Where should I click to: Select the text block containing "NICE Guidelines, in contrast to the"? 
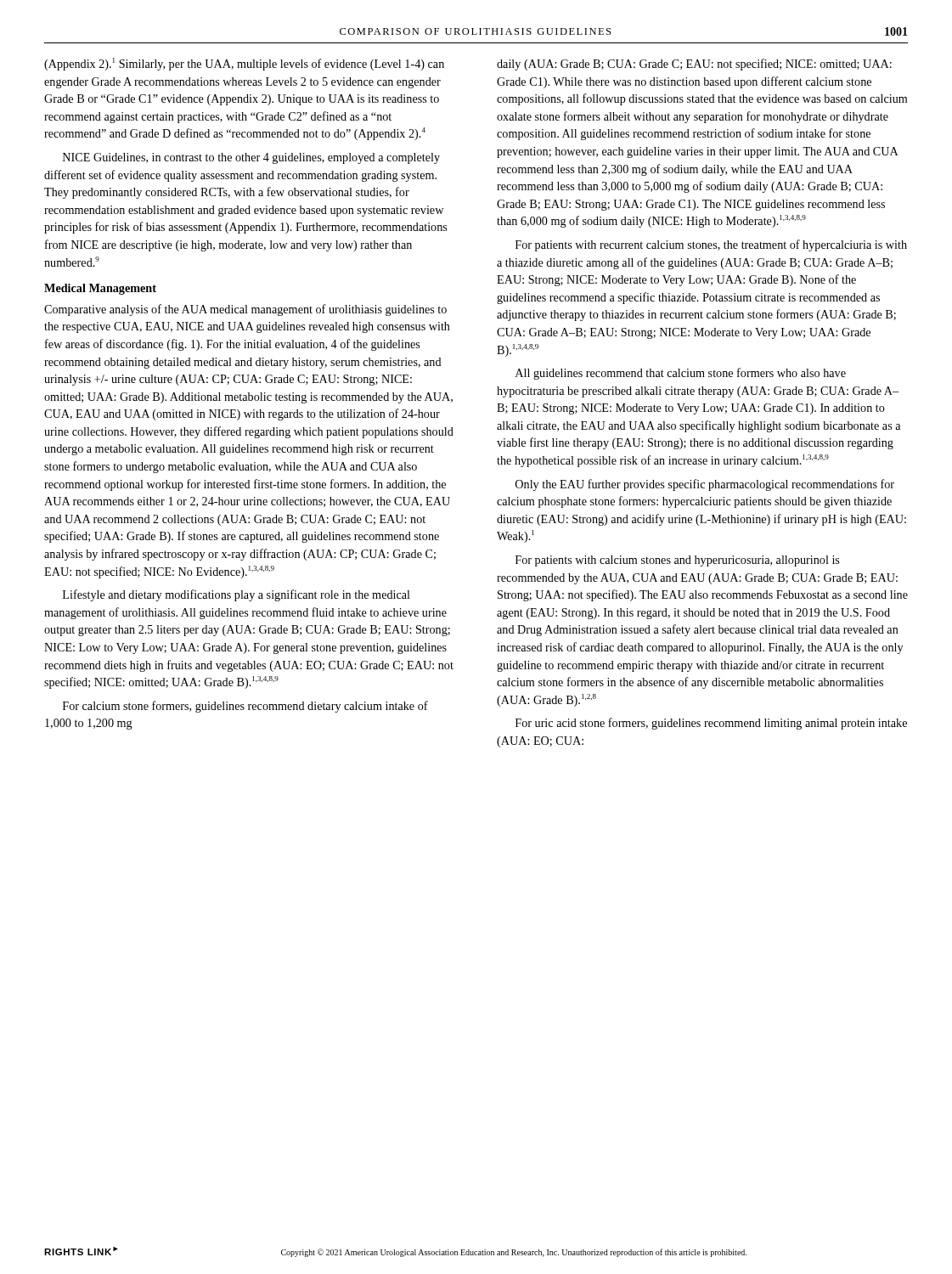[x=250, y=210]
